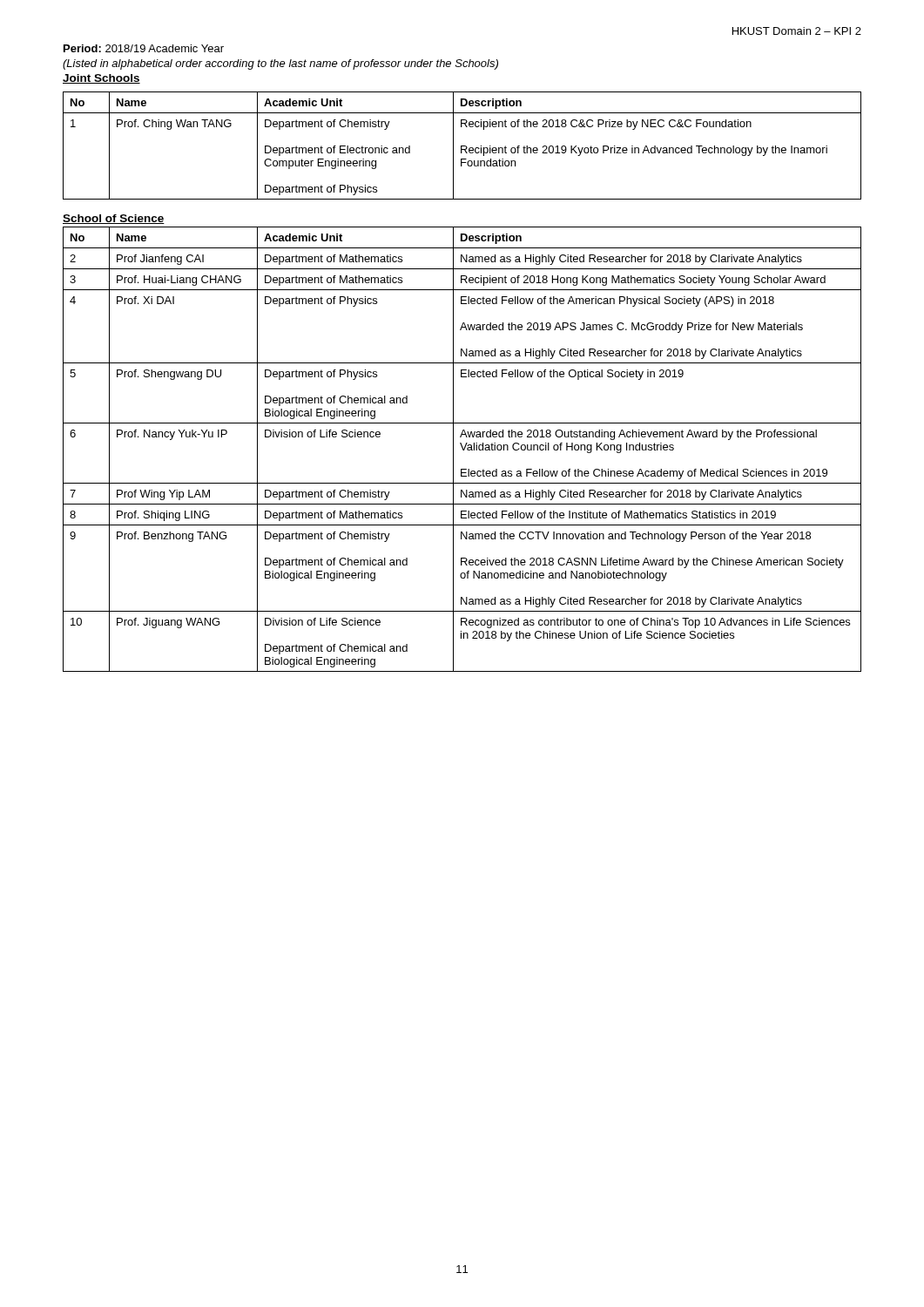Where is the passage that starts "(Listed in alphabetical"?

281,63
